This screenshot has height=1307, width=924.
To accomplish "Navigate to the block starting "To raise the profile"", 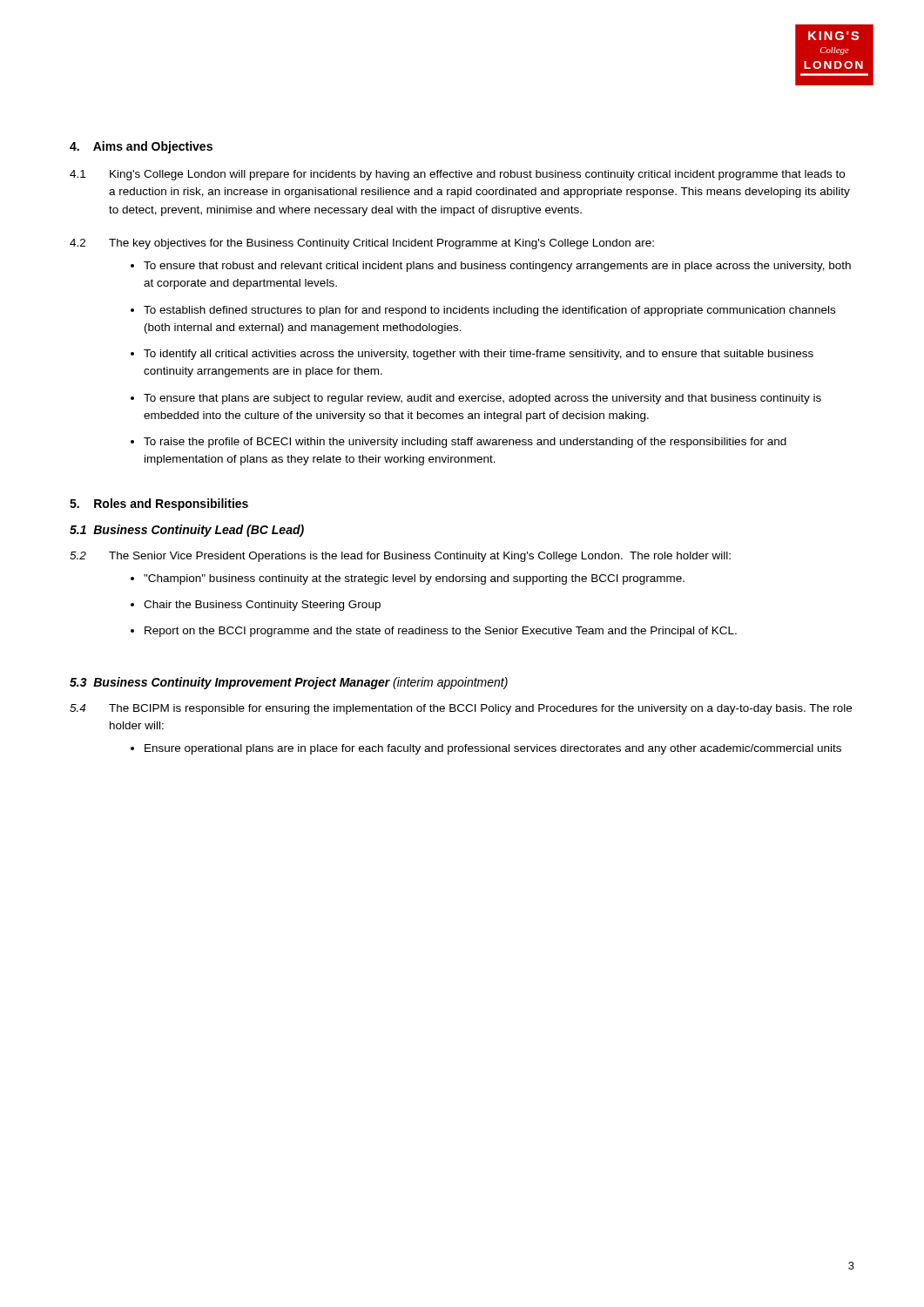I will (x=465, y=450).
